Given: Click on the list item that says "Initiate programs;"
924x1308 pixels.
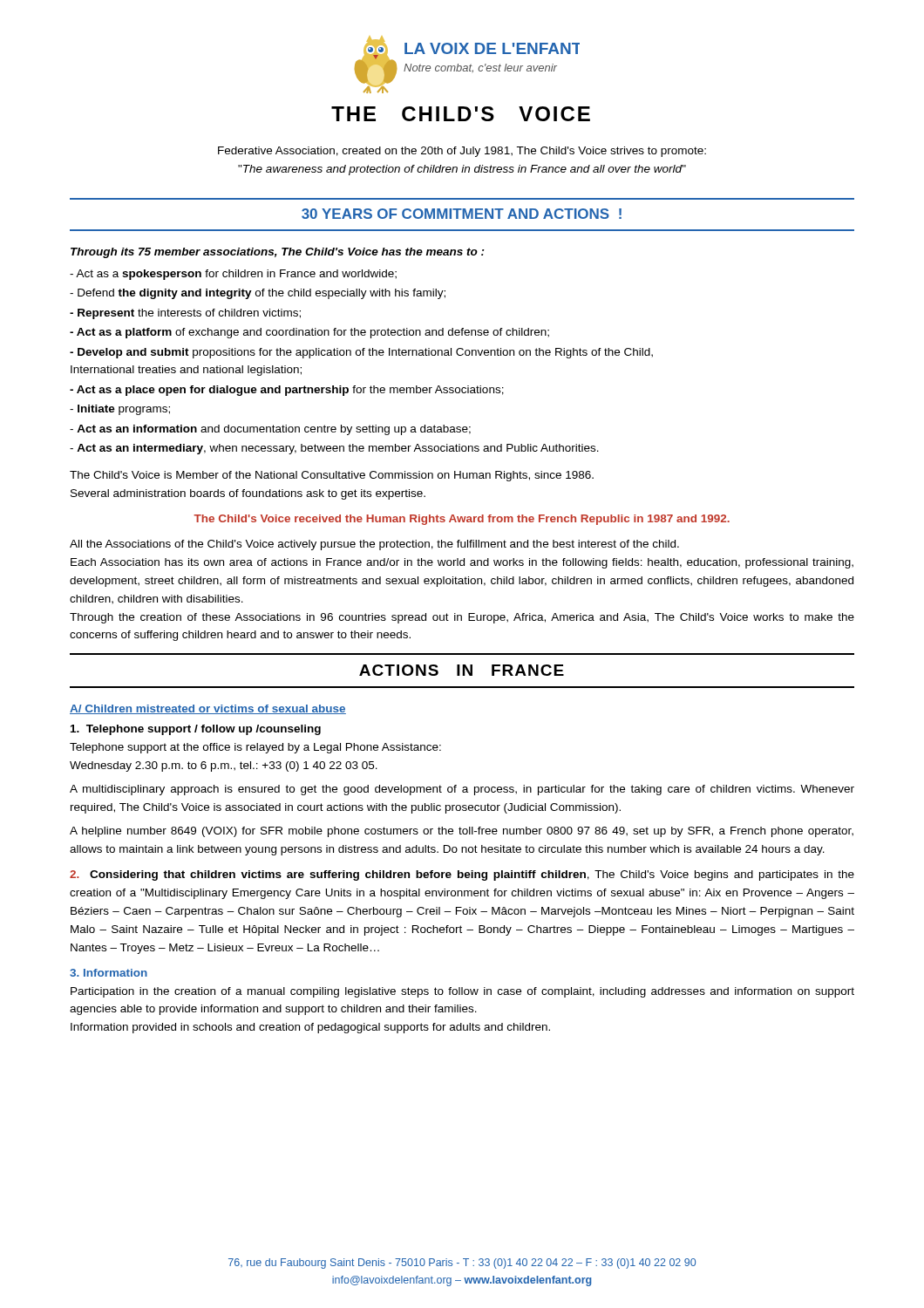Looking at the screenshot, I should [120, 409].
